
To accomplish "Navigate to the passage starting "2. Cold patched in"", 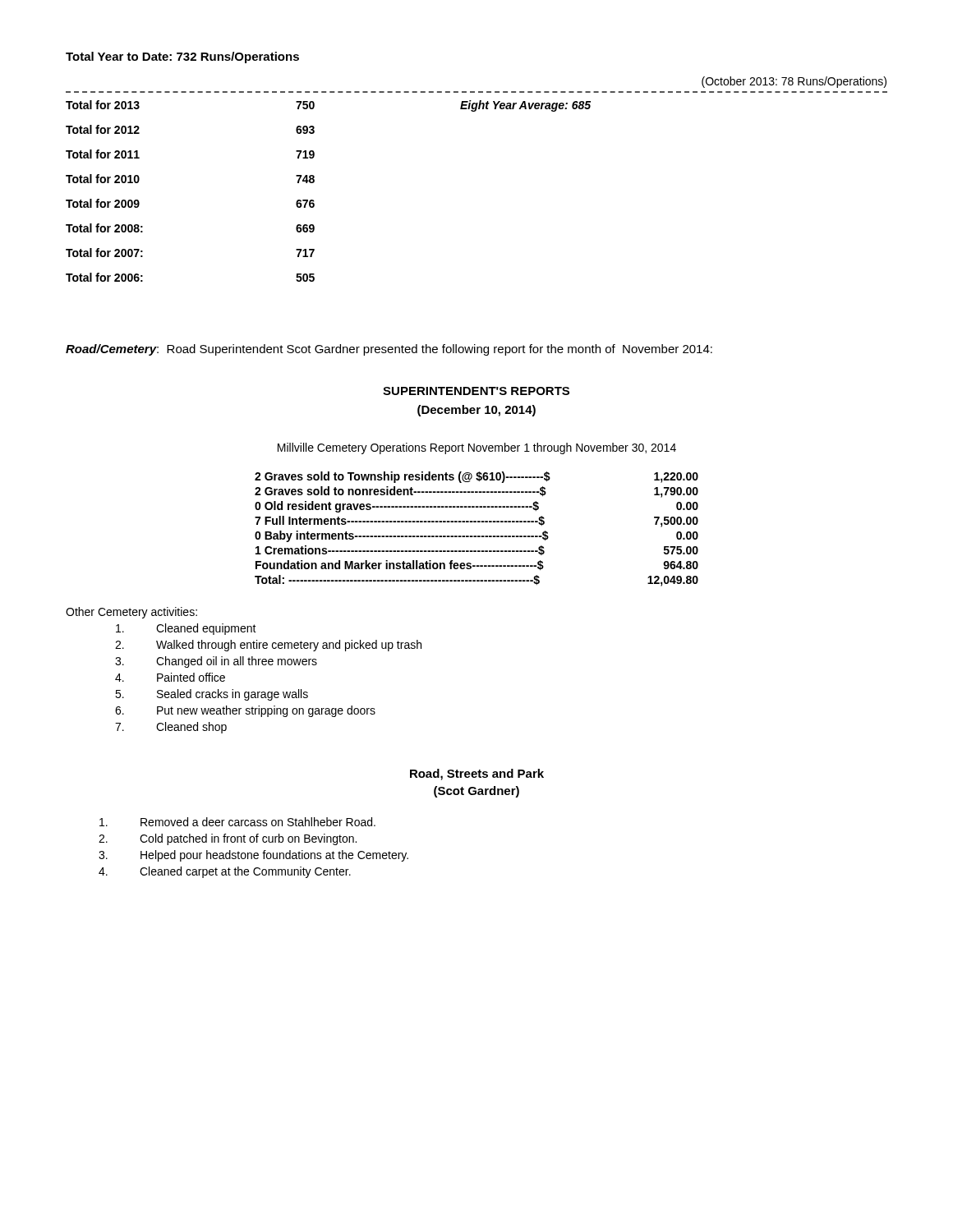I will coord(212,839).
